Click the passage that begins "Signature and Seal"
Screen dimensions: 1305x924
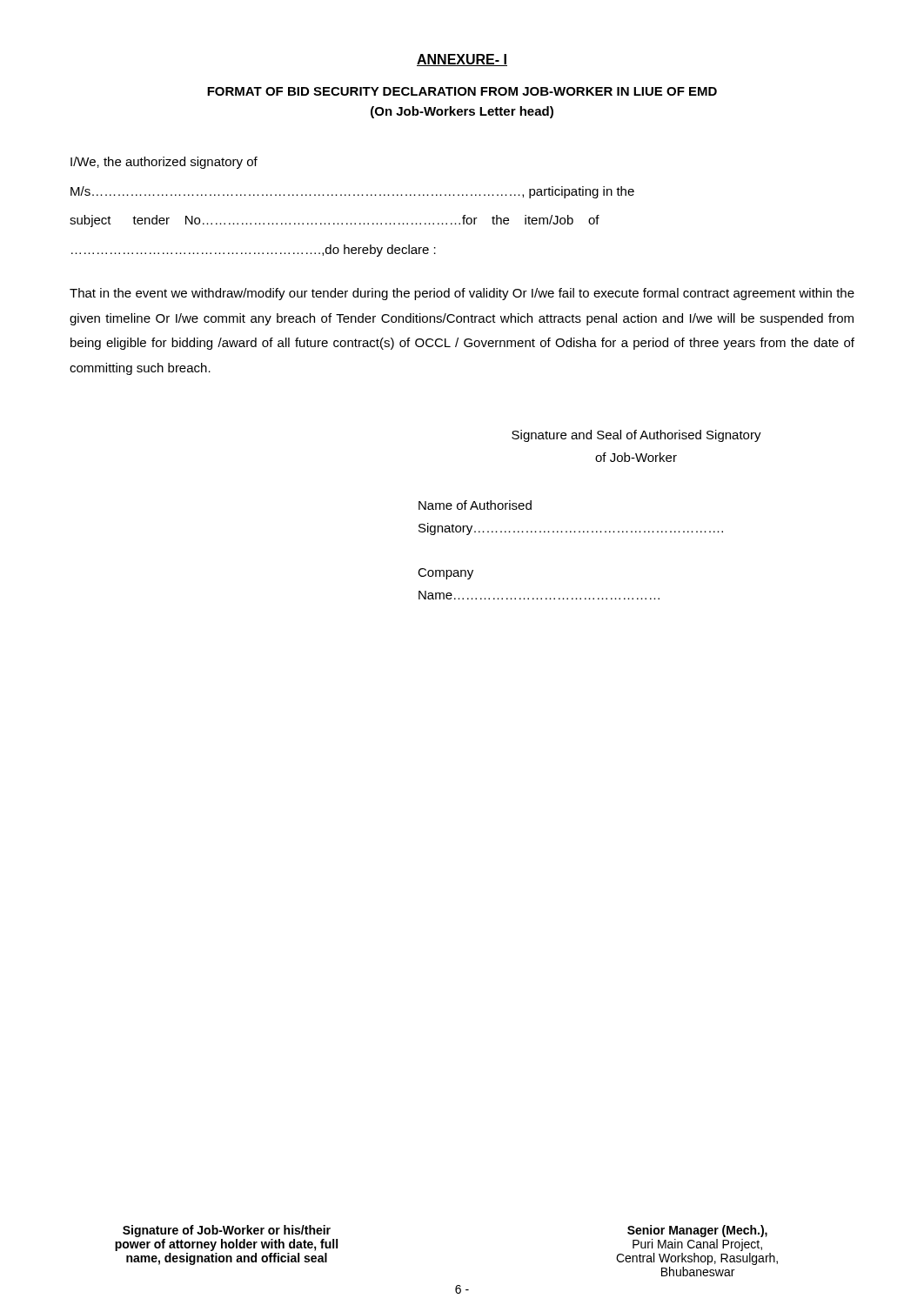[x=636, y=446]
